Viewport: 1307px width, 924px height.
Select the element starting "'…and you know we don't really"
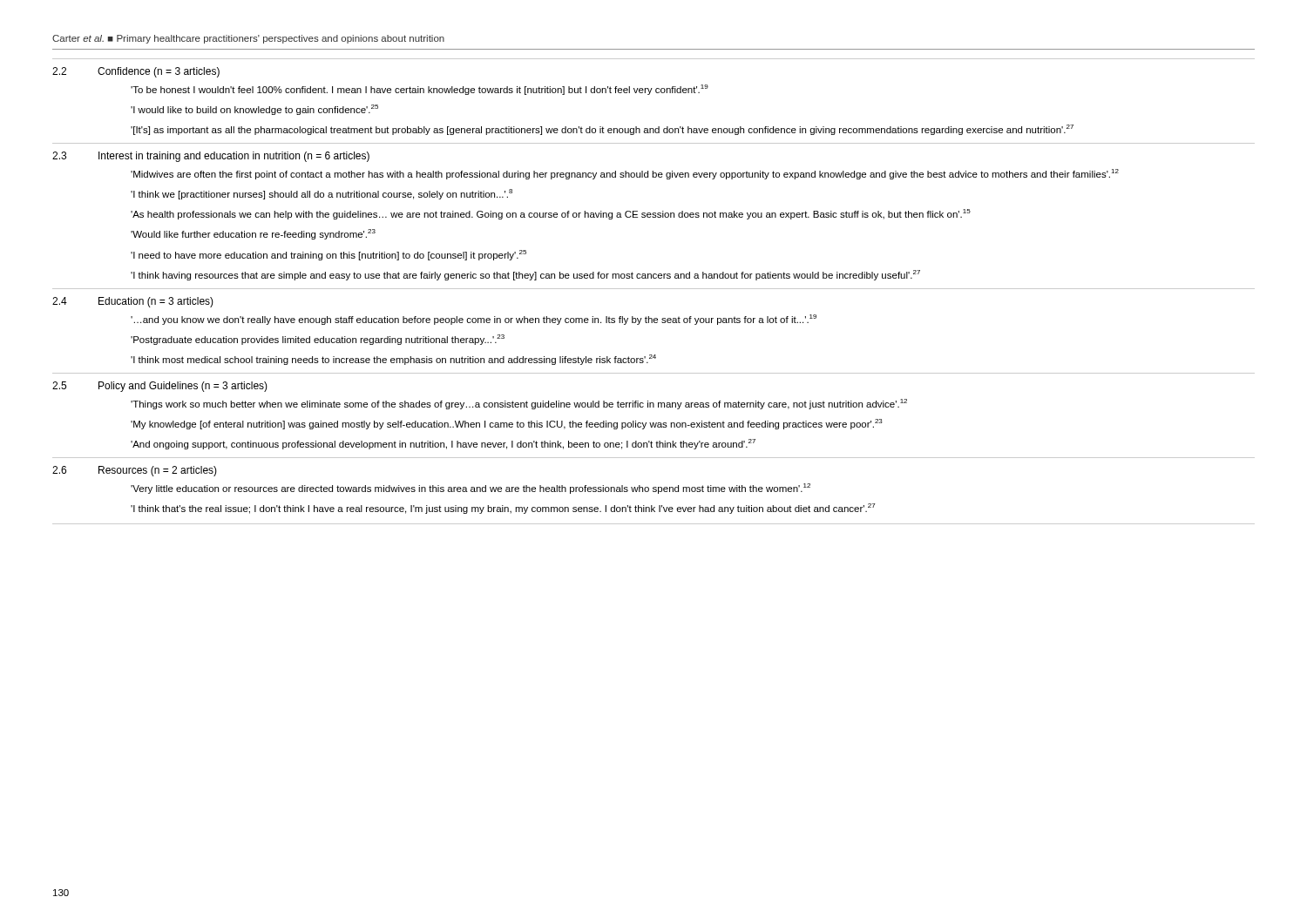pos(667,319)
